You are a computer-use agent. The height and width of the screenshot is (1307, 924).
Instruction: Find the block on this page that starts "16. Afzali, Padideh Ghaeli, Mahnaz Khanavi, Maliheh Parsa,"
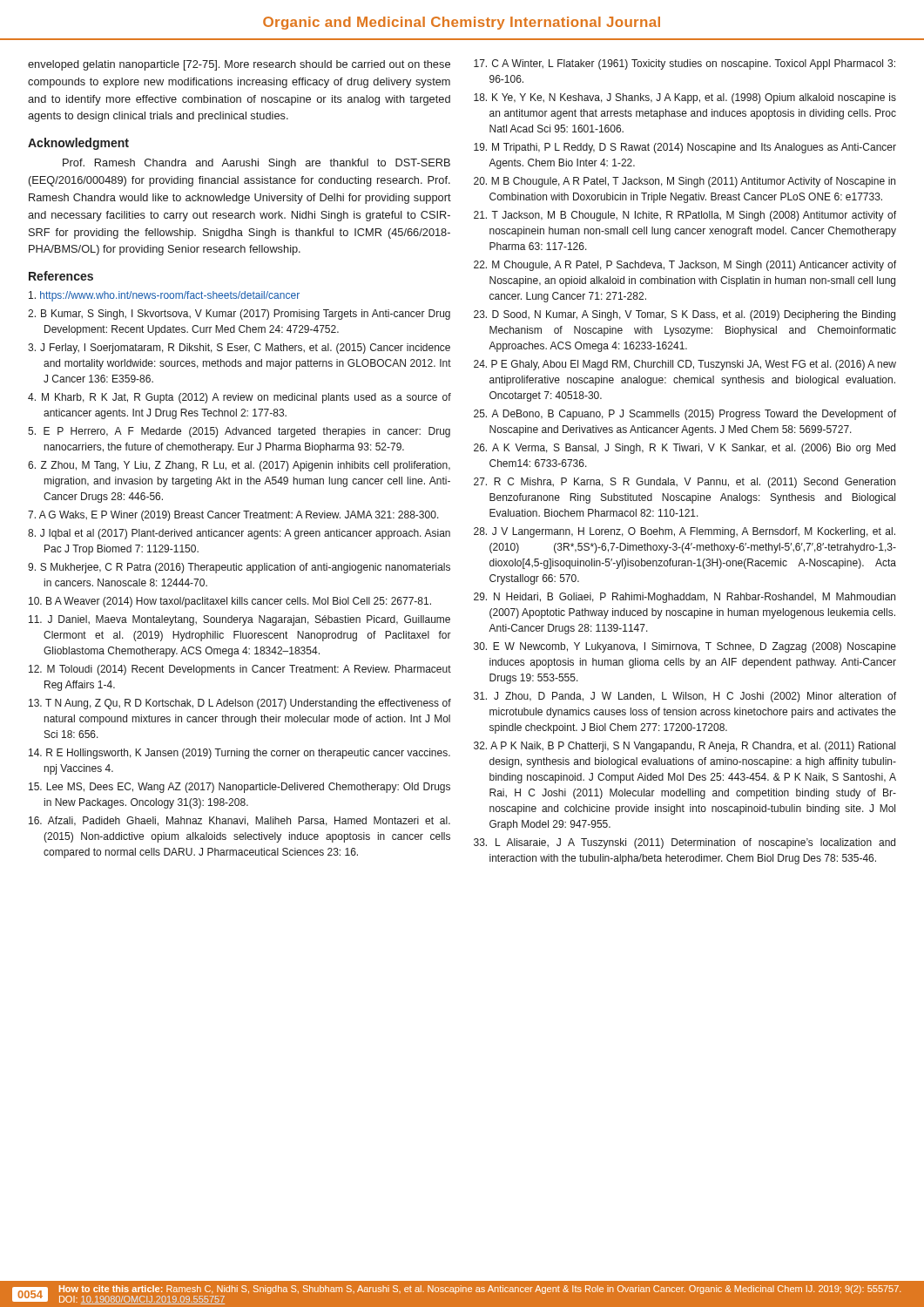pos(239,837)
